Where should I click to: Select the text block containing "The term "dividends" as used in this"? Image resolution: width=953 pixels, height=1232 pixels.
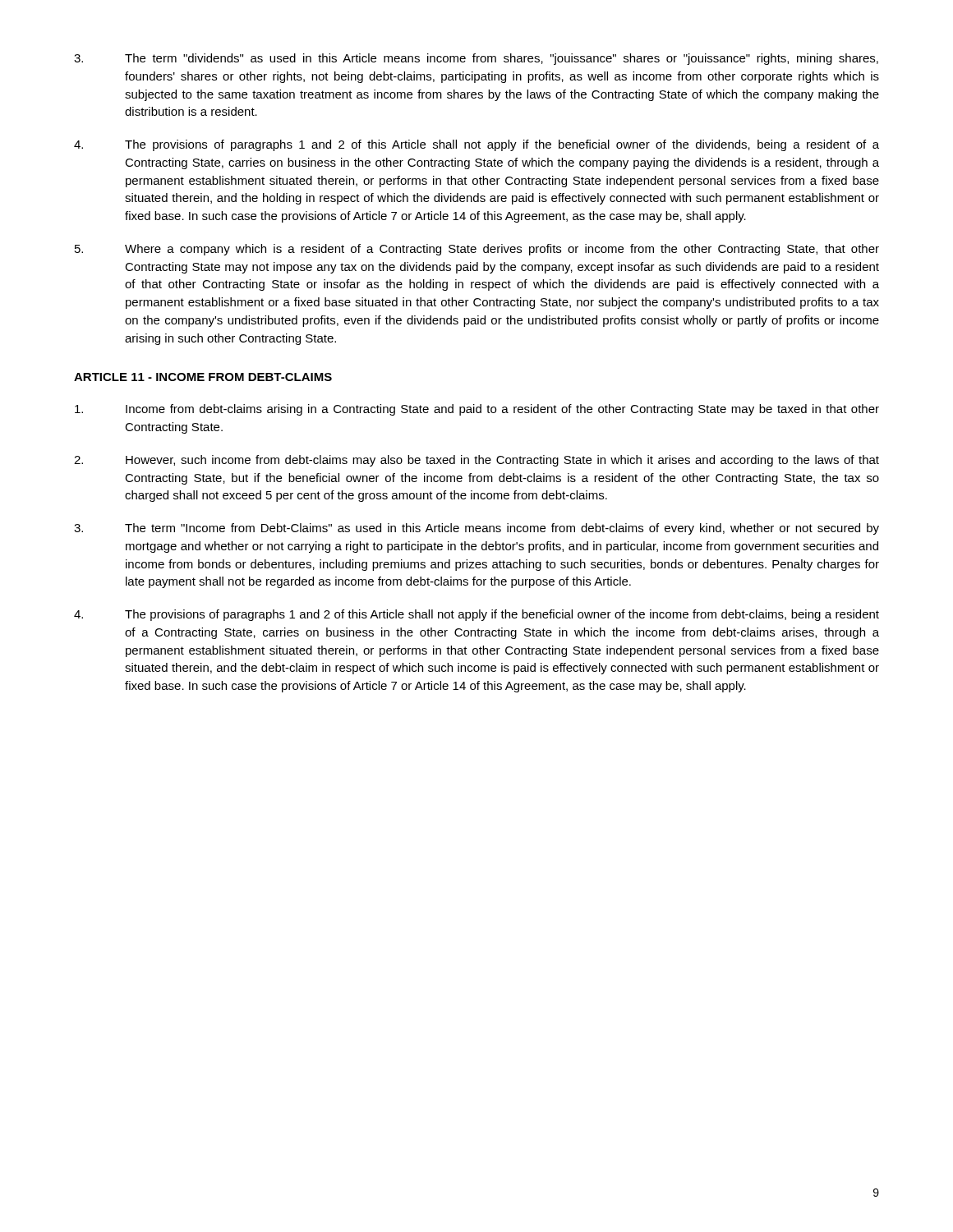click(476, 85)
